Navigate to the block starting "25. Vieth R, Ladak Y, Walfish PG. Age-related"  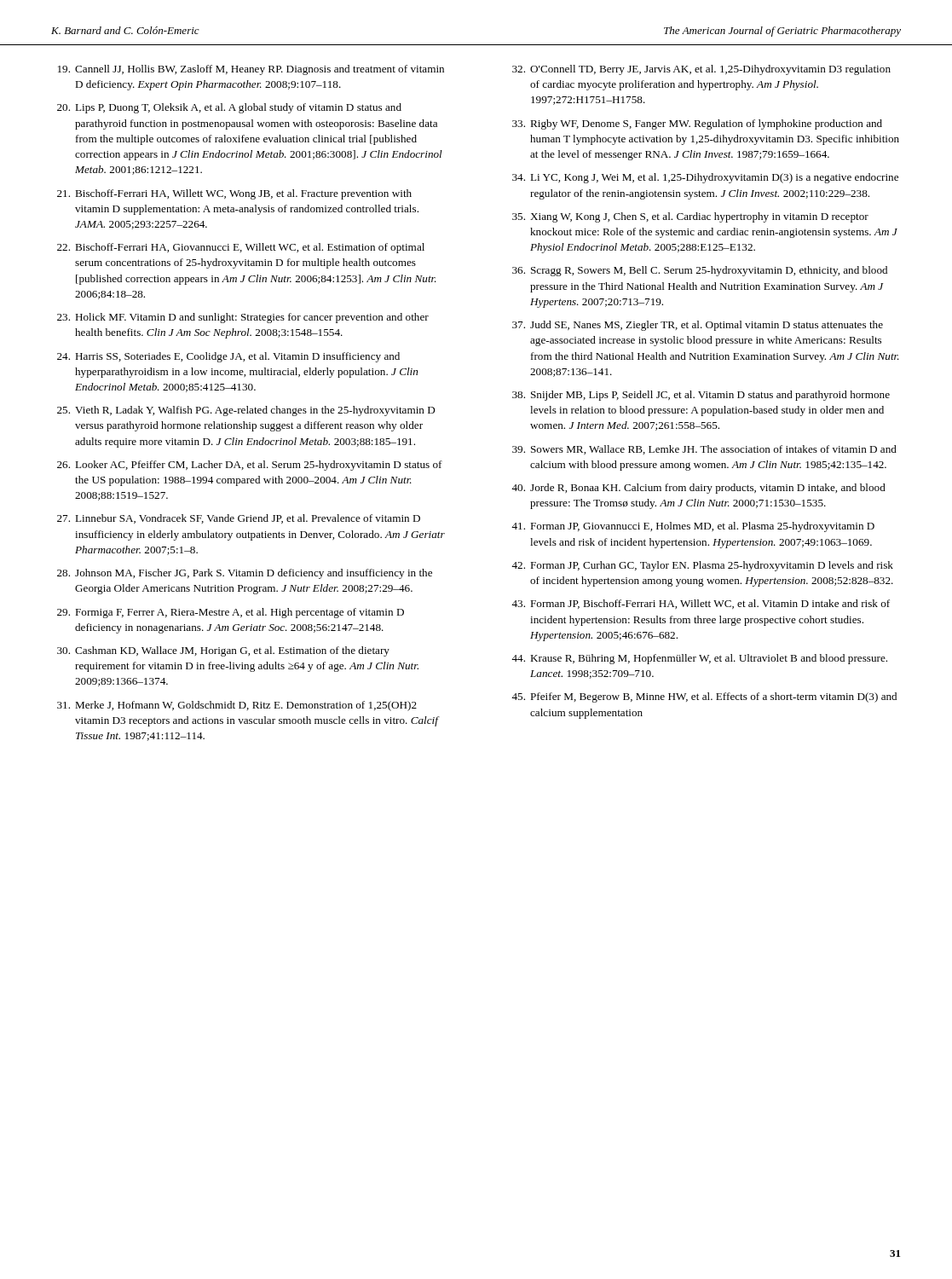point(246,426)
